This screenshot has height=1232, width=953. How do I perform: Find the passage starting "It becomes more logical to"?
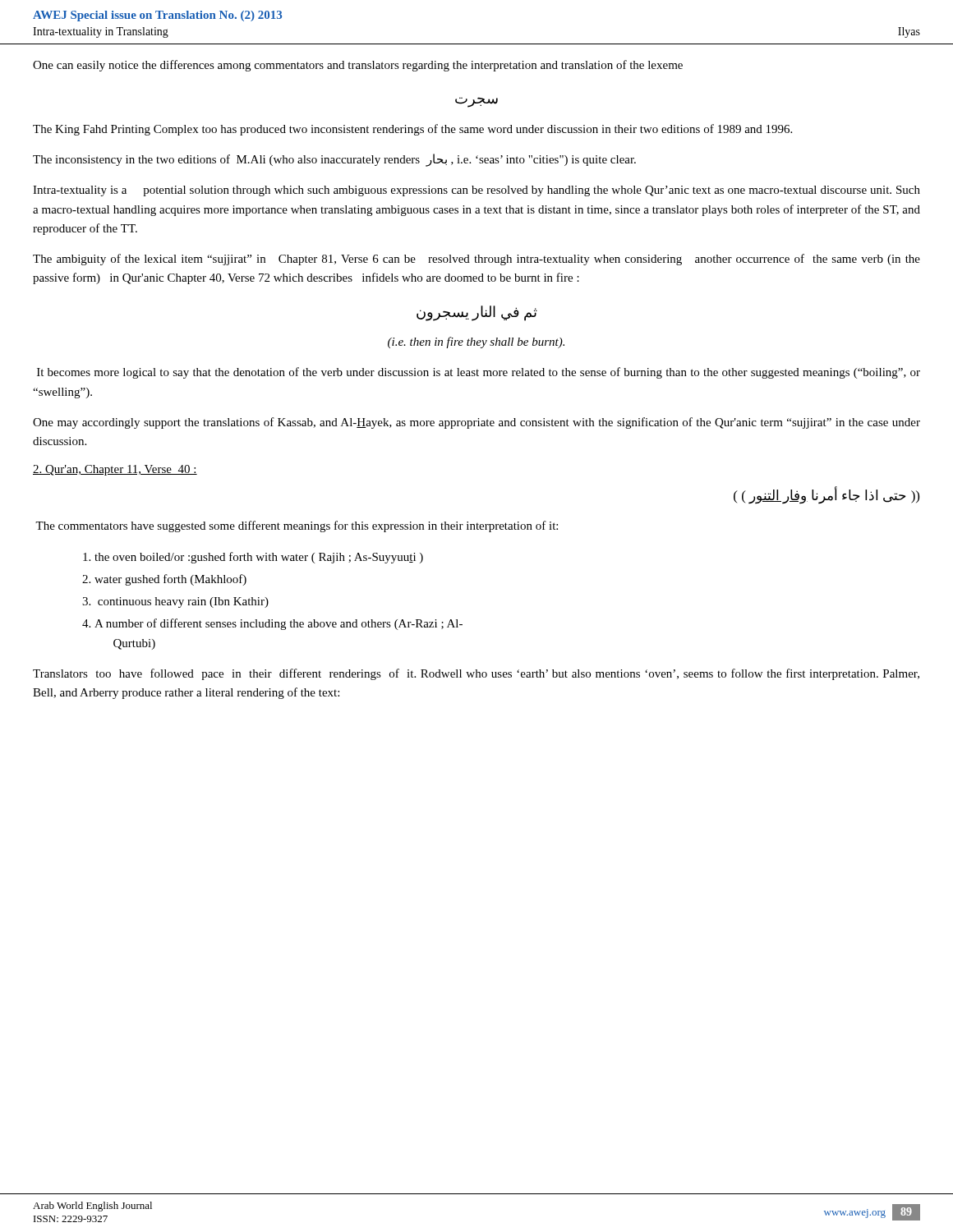click(476, 382)
